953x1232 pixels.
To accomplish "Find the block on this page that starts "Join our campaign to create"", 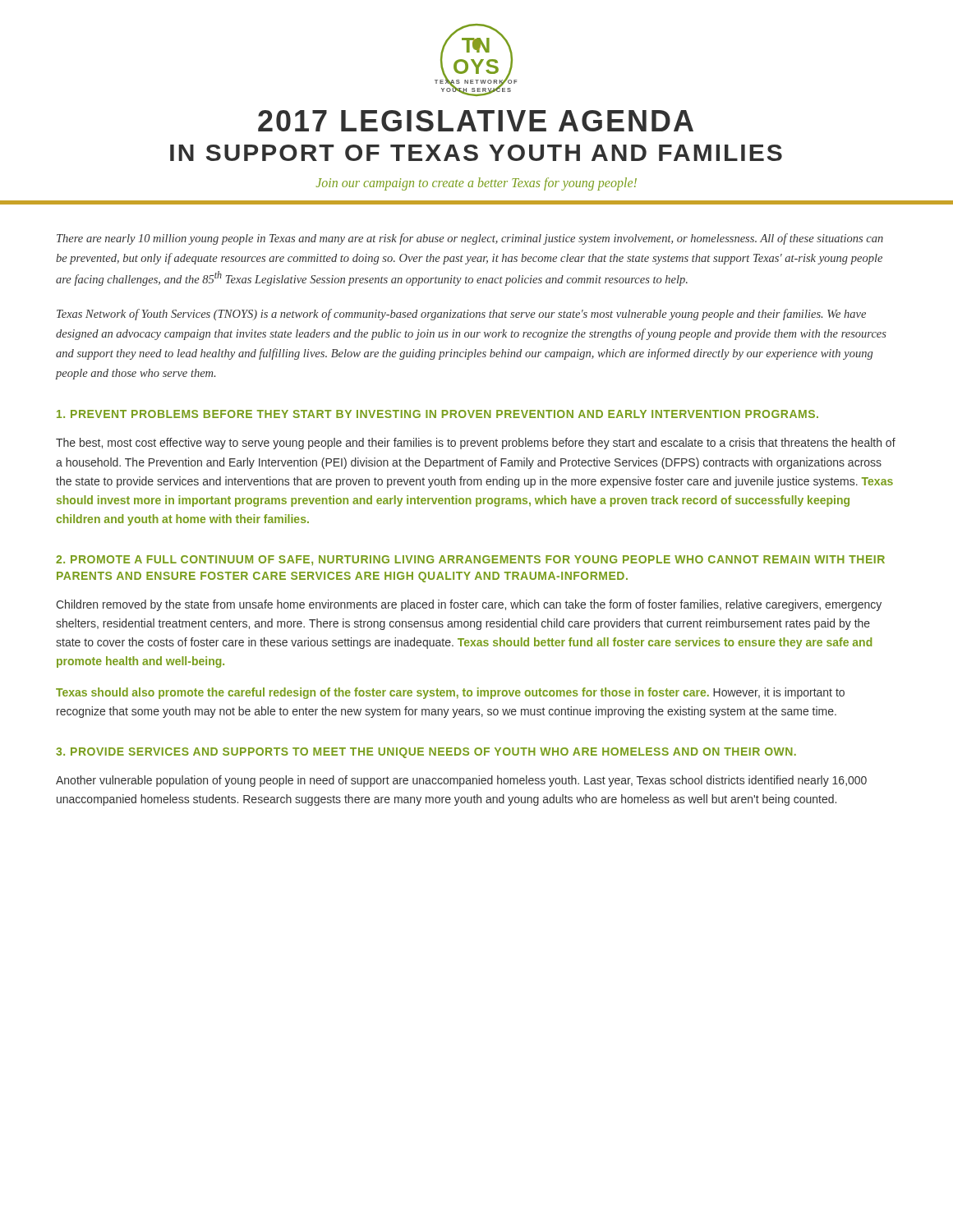I will click(476, 182).
